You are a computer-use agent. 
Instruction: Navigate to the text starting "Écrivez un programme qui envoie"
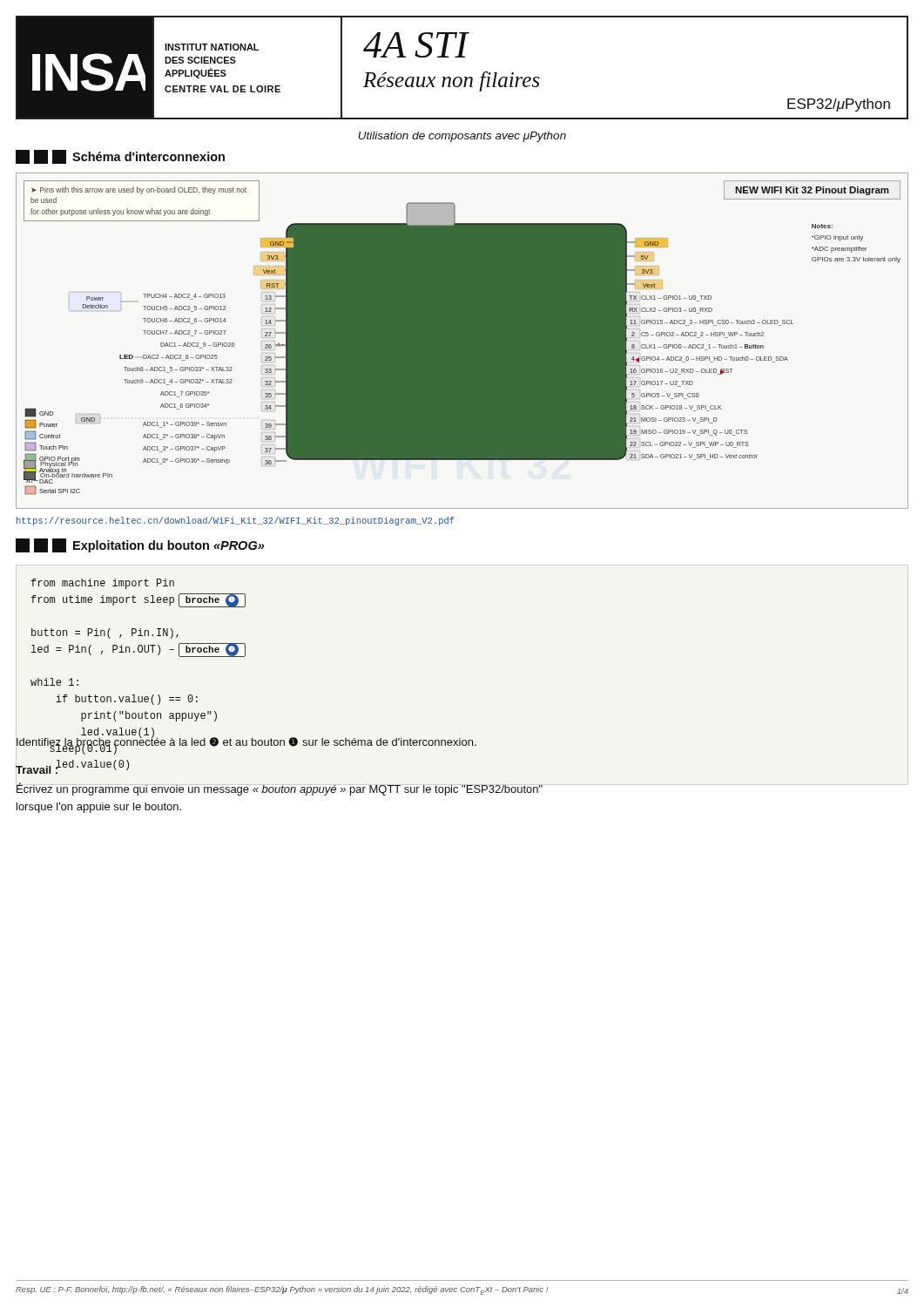point(279,798)
